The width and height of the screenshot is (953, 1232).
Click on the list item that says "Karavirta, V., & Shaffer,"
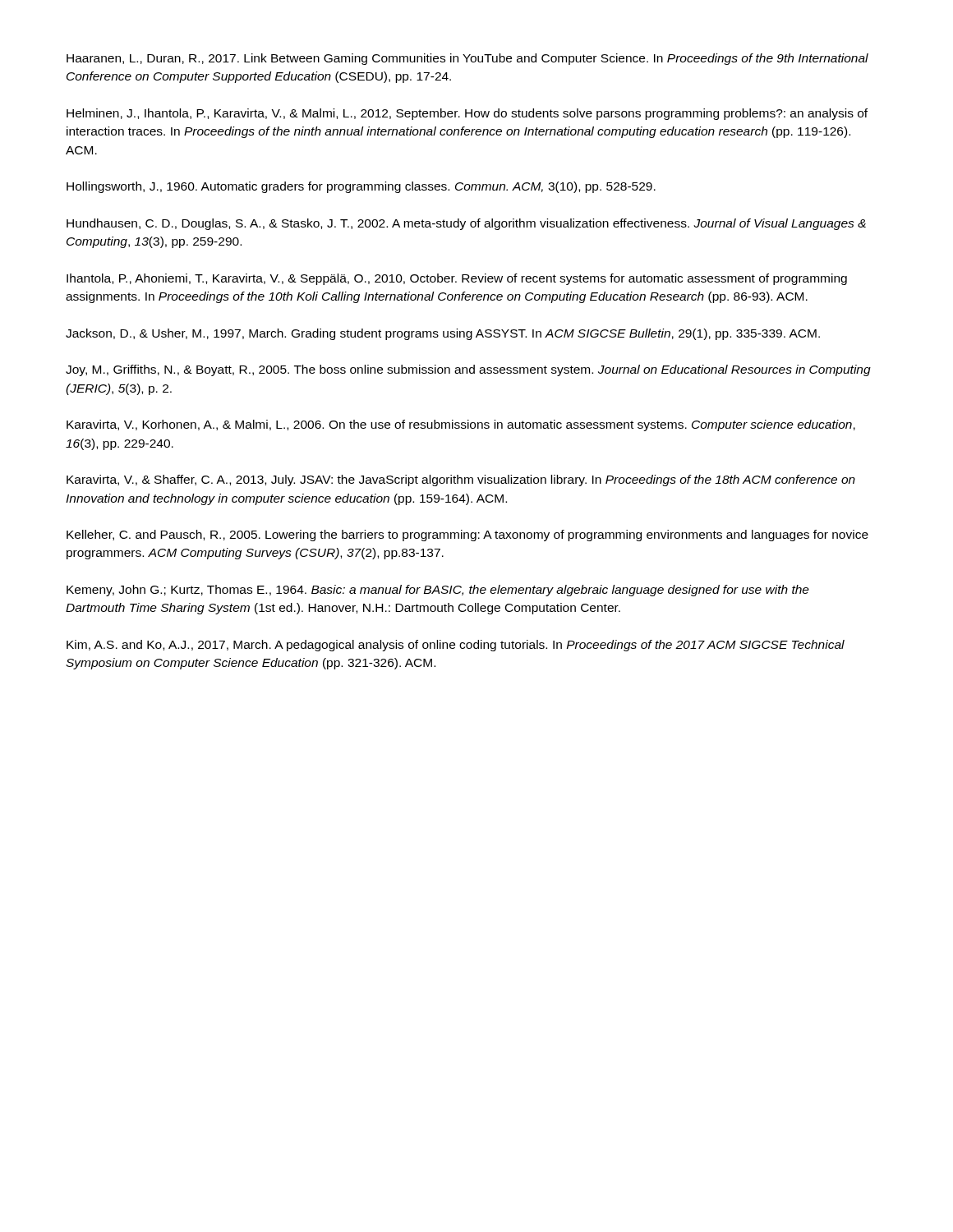461,489
